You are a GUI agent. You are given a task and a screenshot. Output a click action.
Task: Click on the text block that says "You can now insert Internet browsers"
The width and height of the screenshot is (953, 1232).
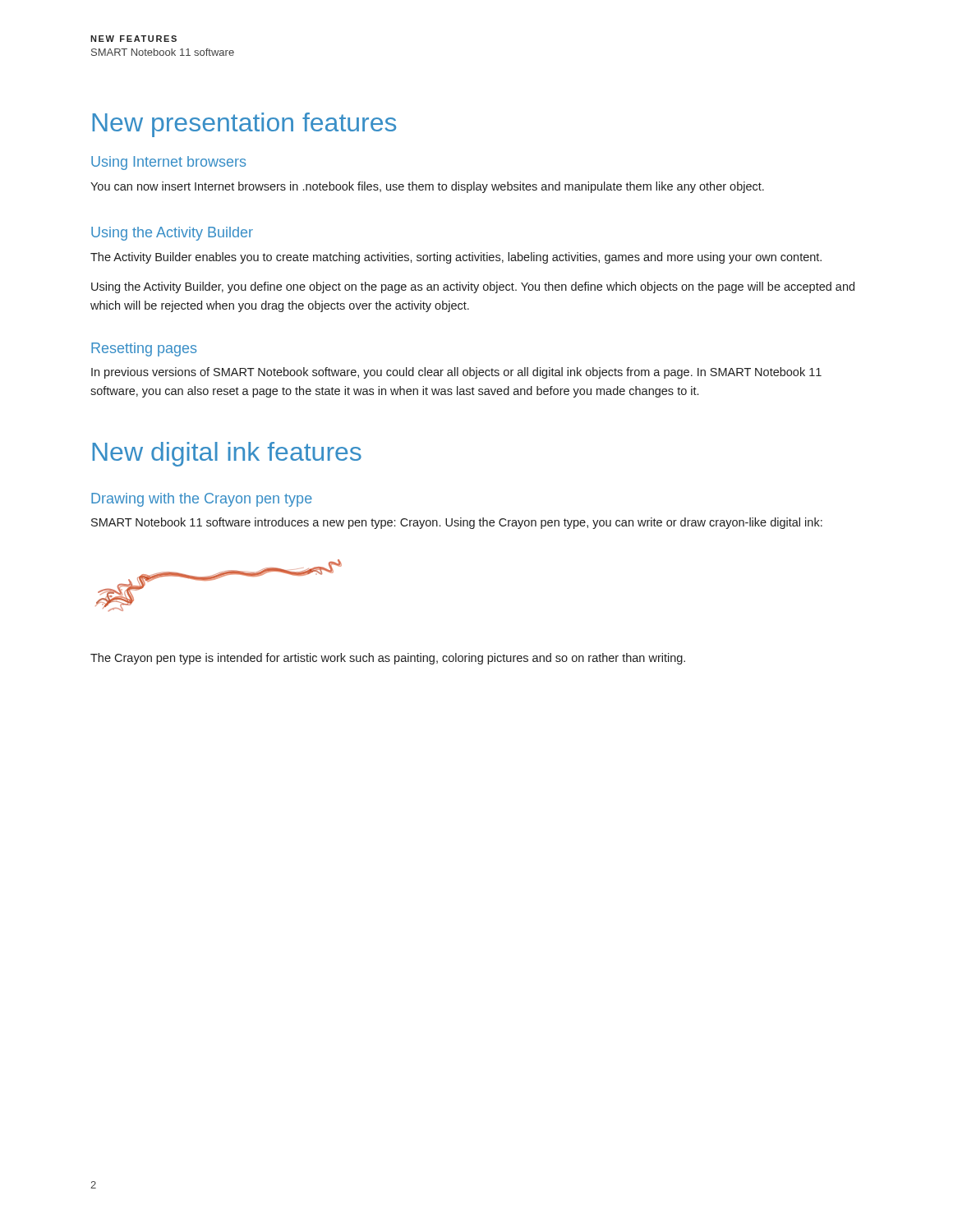pyautogui.click(x=428, y=186)
